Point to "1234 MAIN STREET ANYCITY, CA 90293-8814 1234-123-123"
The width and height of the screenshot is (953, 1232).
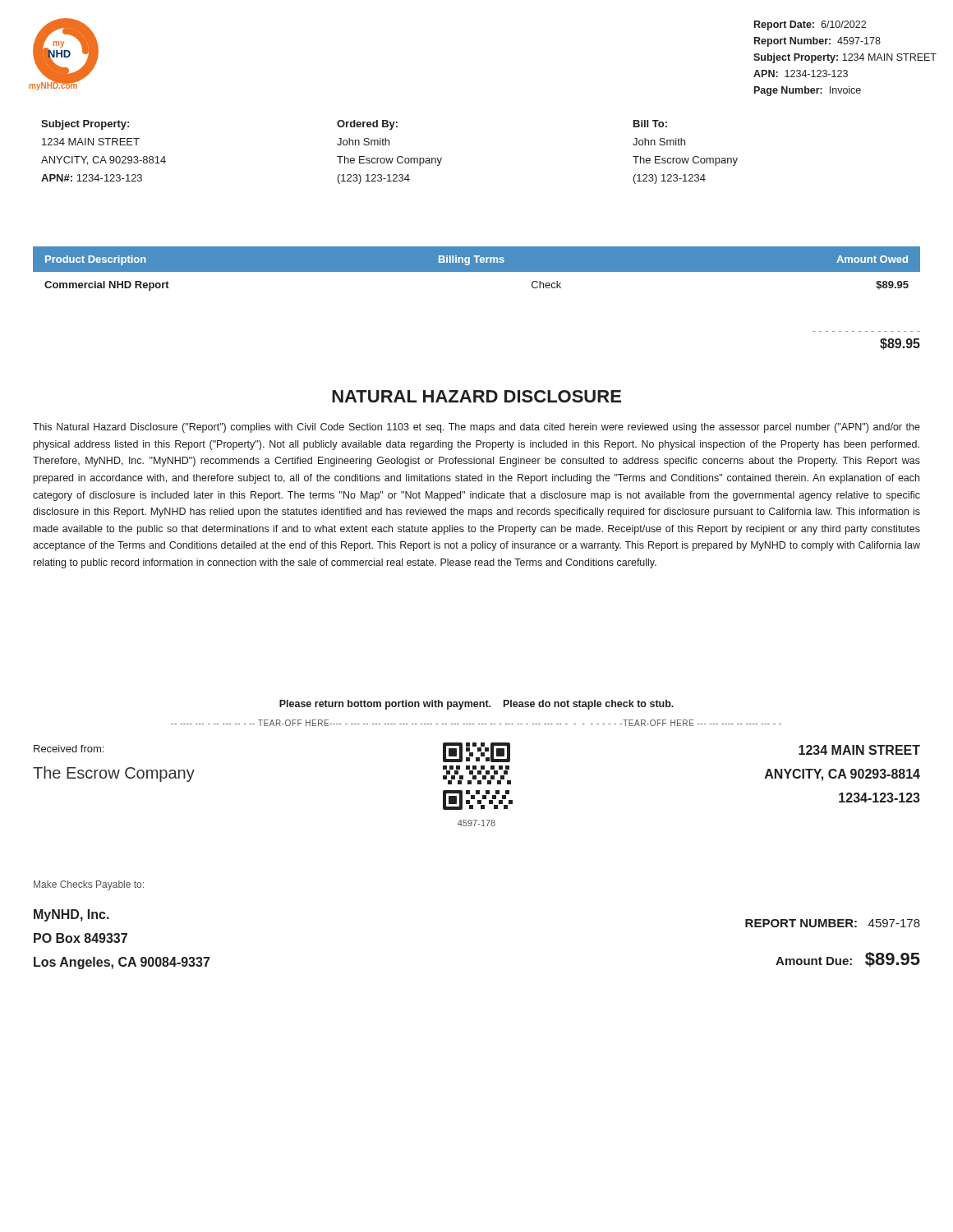pos(842,774)
